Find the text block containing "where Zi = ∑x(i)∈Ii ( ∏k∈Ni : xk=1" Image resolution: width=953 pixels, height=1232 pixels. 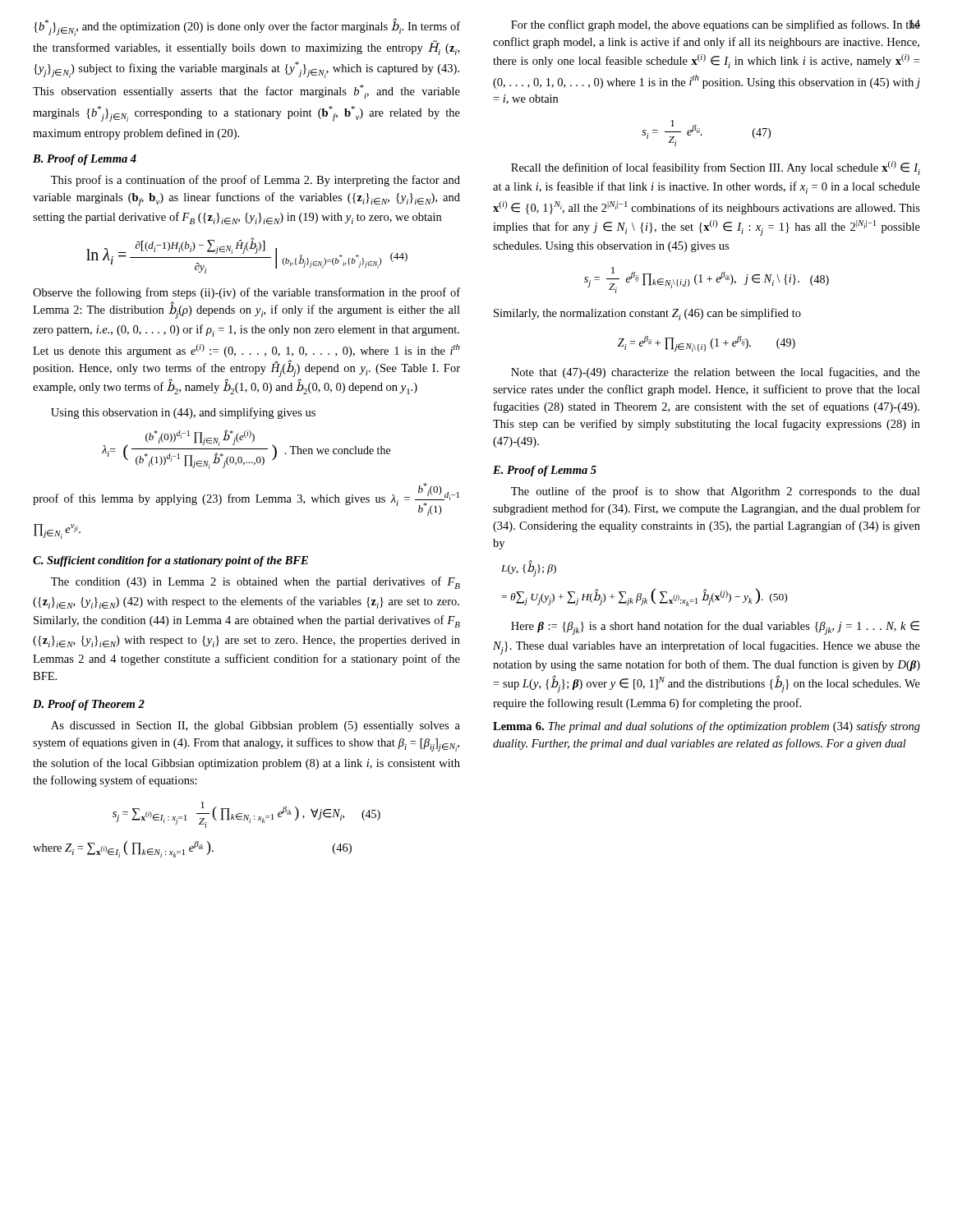pyautogui.click(x=192, y=849)
